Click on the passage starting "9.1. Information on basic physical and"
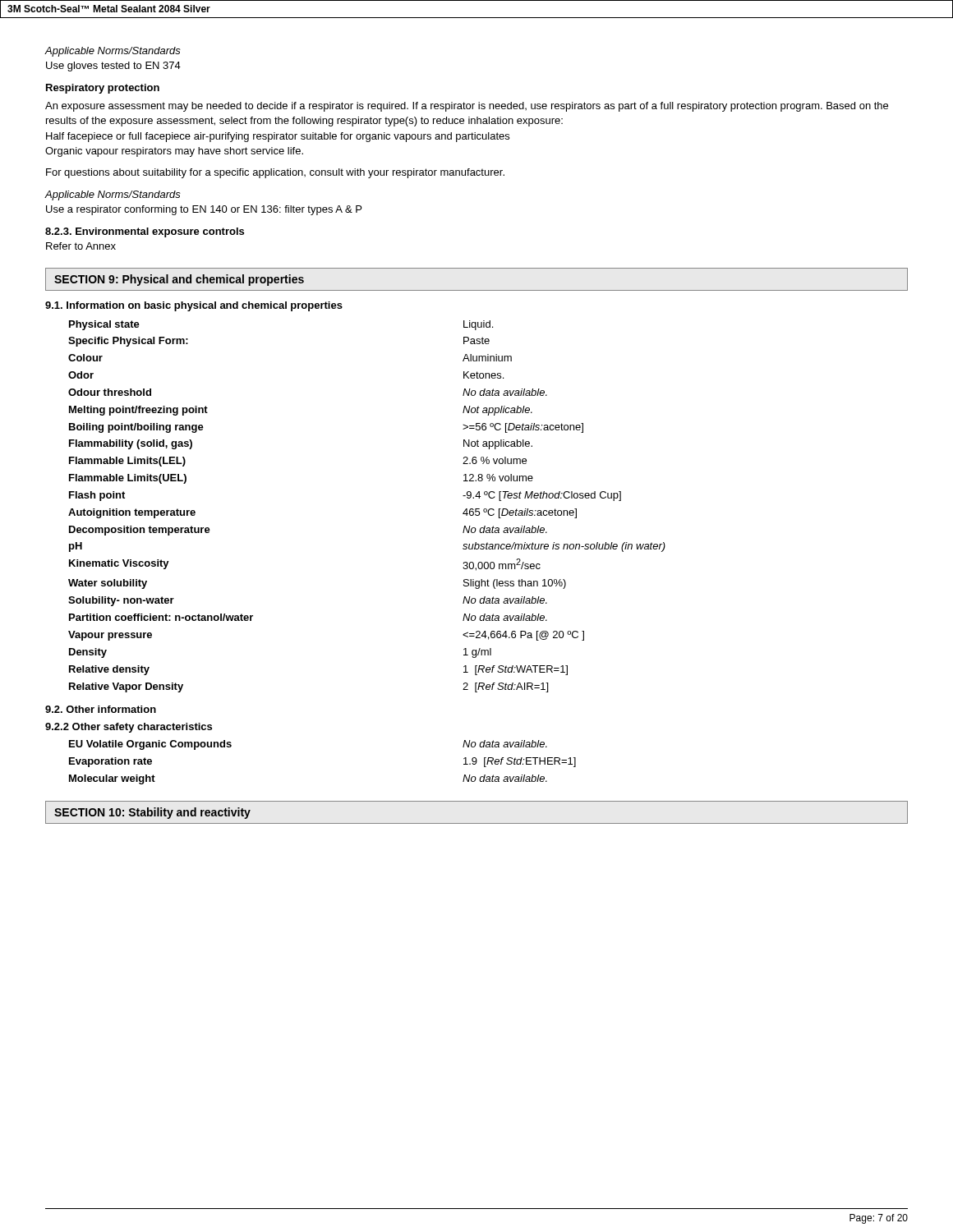Image resolution: width=953 pixels, height=1232 pixels. pyautogui.click(x=194, y=305)
